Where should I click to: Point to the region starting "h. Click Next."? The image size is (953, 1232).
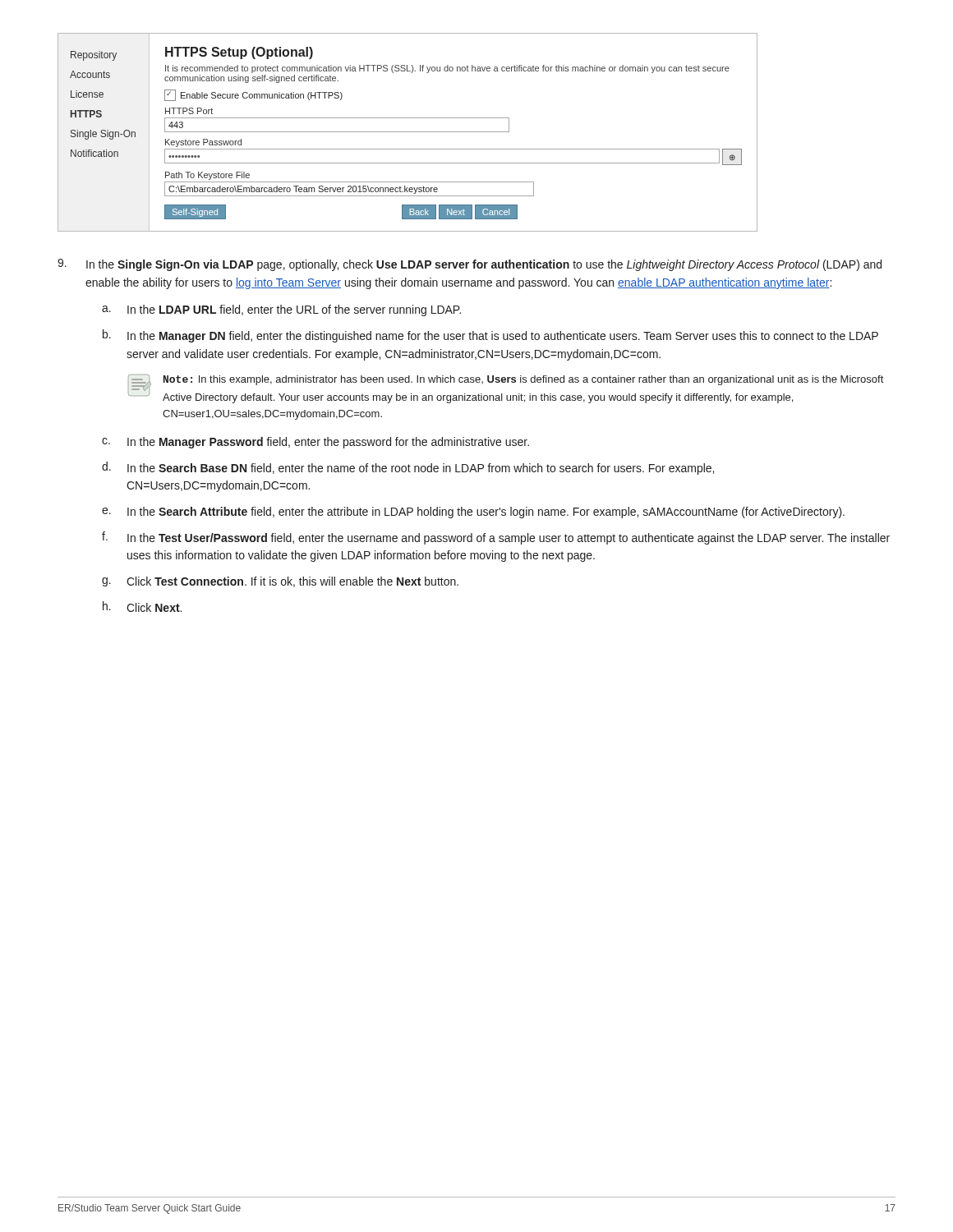tap(142, 607)
